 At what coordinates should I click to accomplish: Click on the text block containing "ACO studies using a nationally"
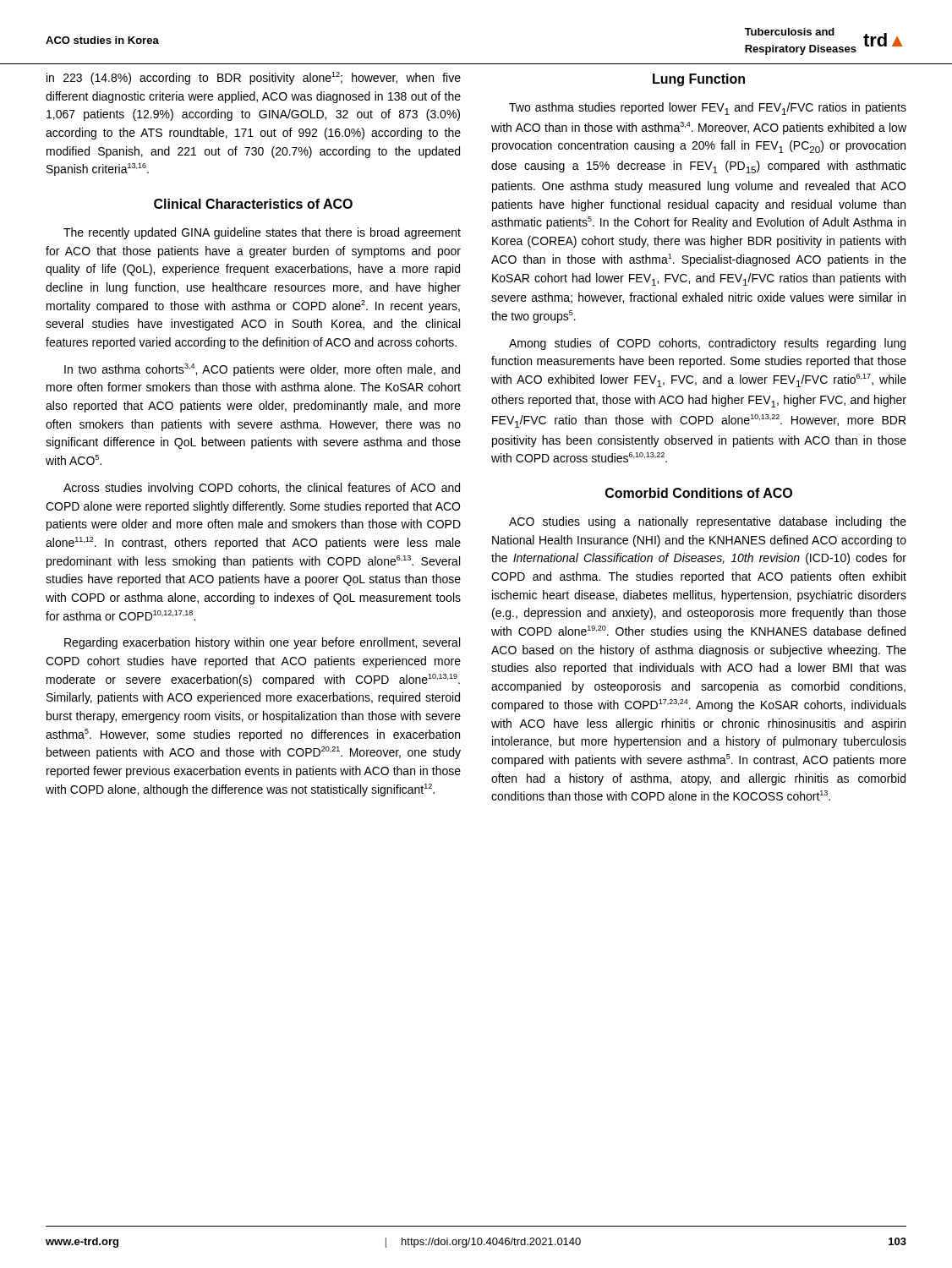coord(699,660)
